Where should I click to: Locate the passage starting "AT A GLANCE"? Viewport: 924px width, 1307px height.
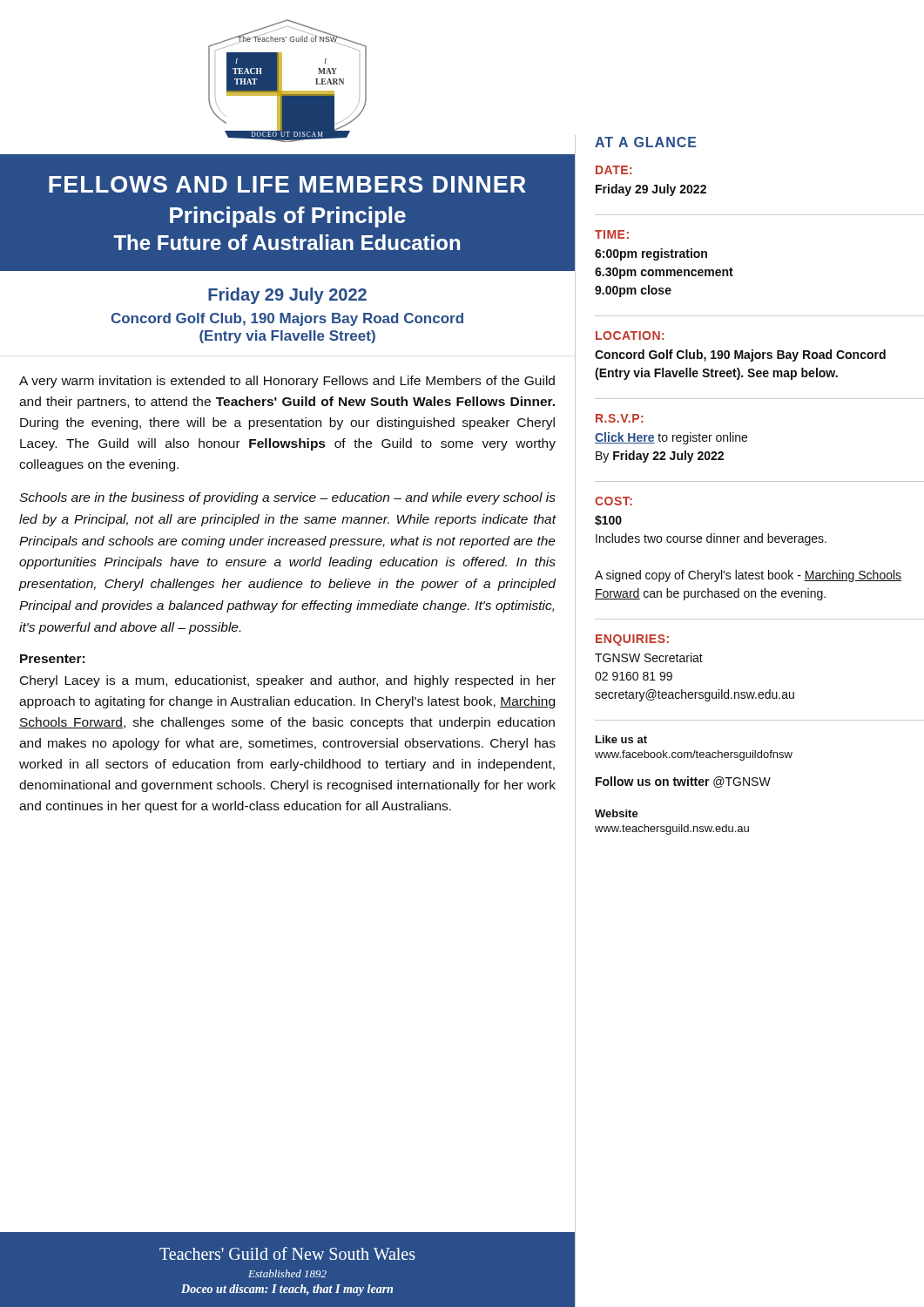click(x=646, y=142)
